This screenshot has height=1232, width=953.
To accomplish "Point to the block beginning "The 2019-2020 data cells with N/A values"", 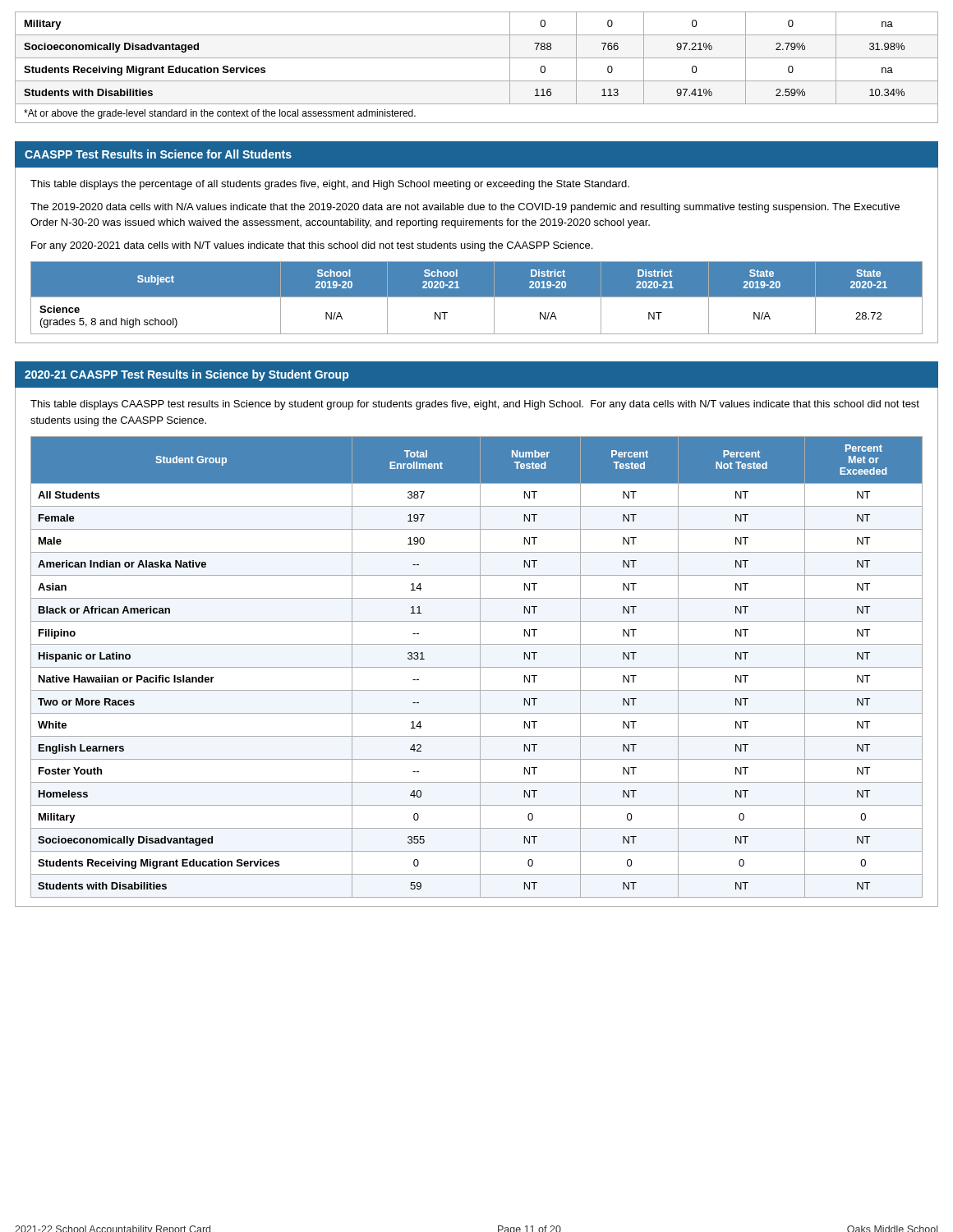I will pyautogui.click(x=465, y=214).
